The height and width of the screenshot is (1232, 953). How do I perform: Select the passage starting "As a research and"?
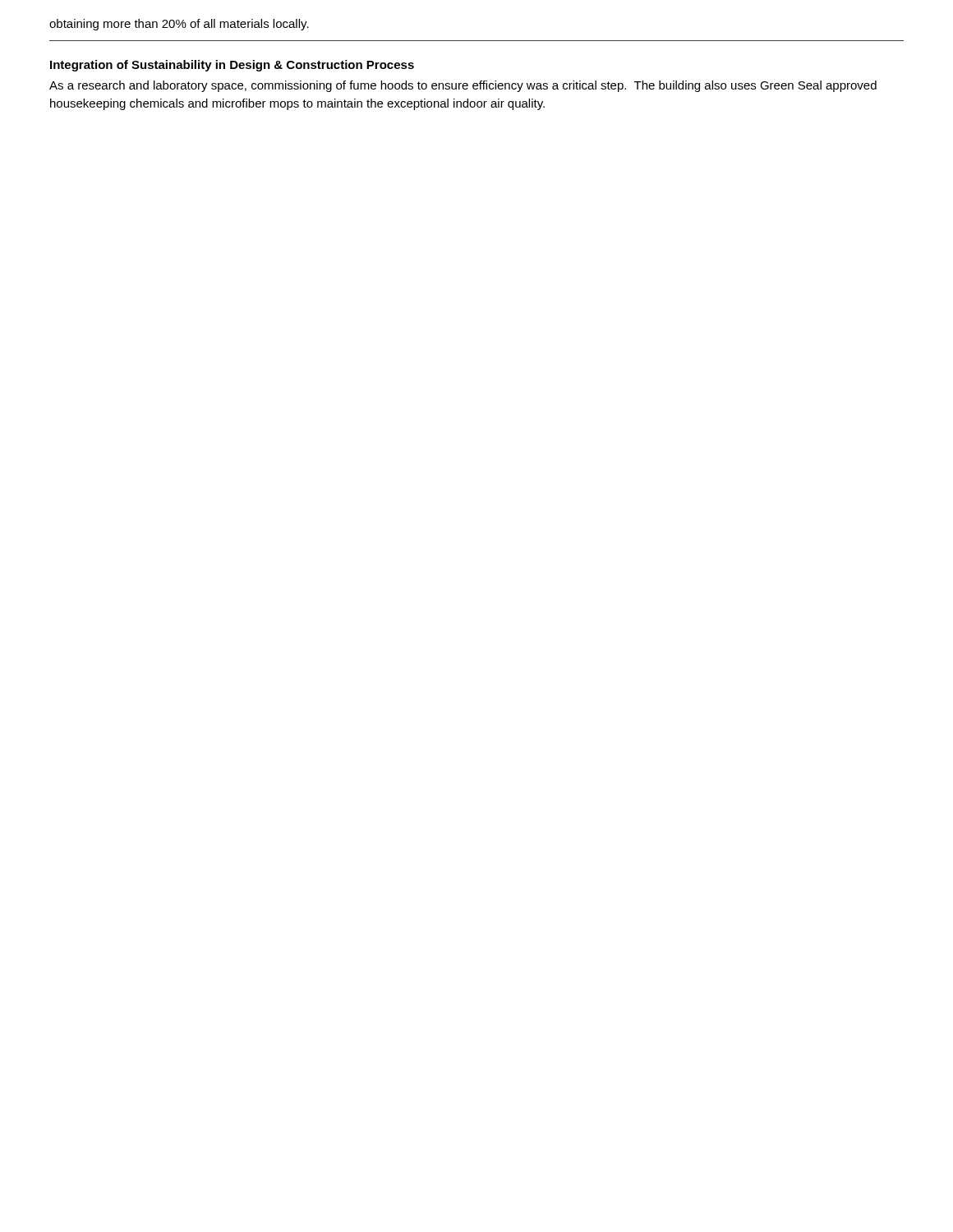pyautogui.click(x=463, y=94)
